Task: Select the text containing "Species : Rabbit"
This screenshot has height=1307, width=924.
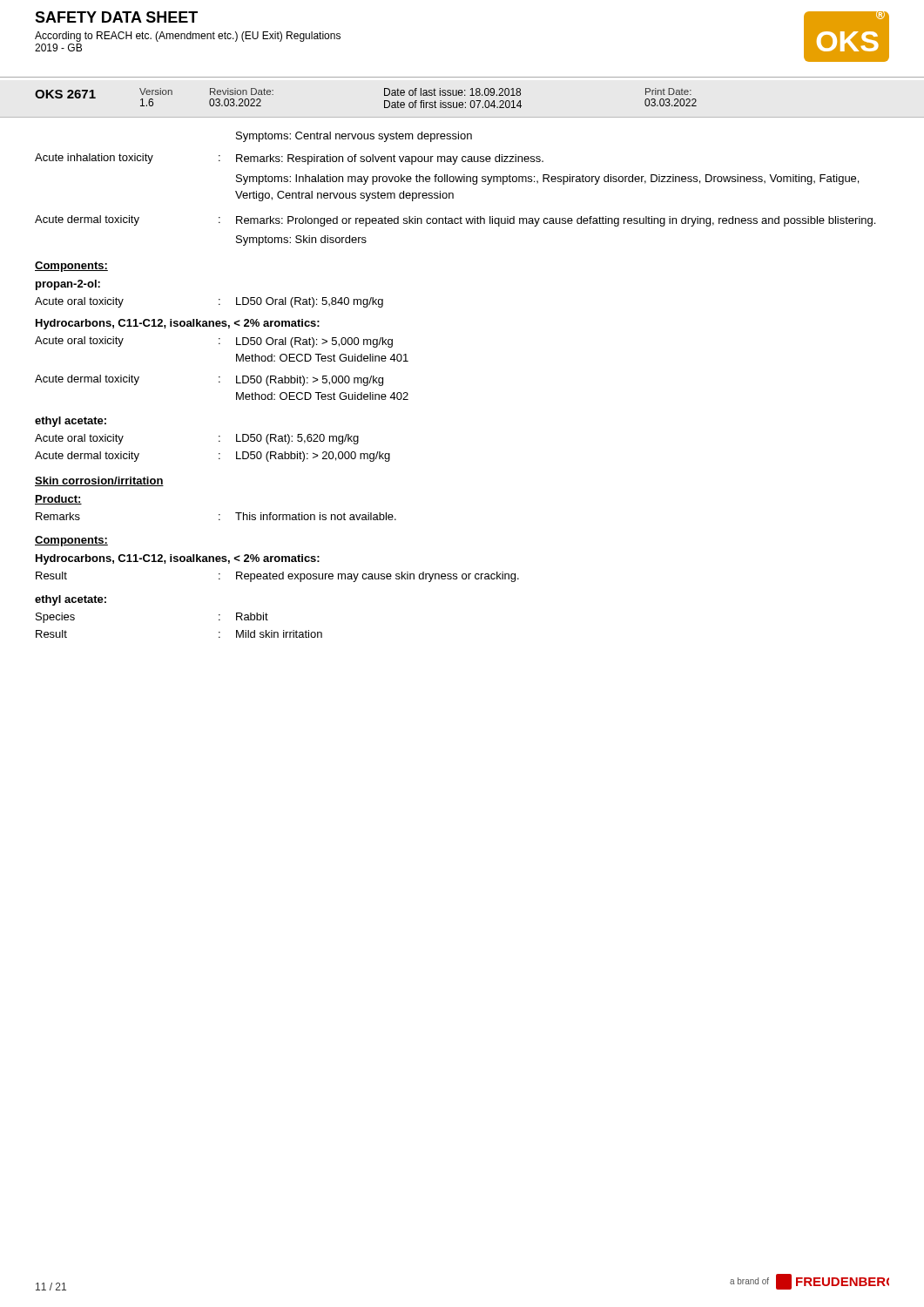Action: point(53,617)
